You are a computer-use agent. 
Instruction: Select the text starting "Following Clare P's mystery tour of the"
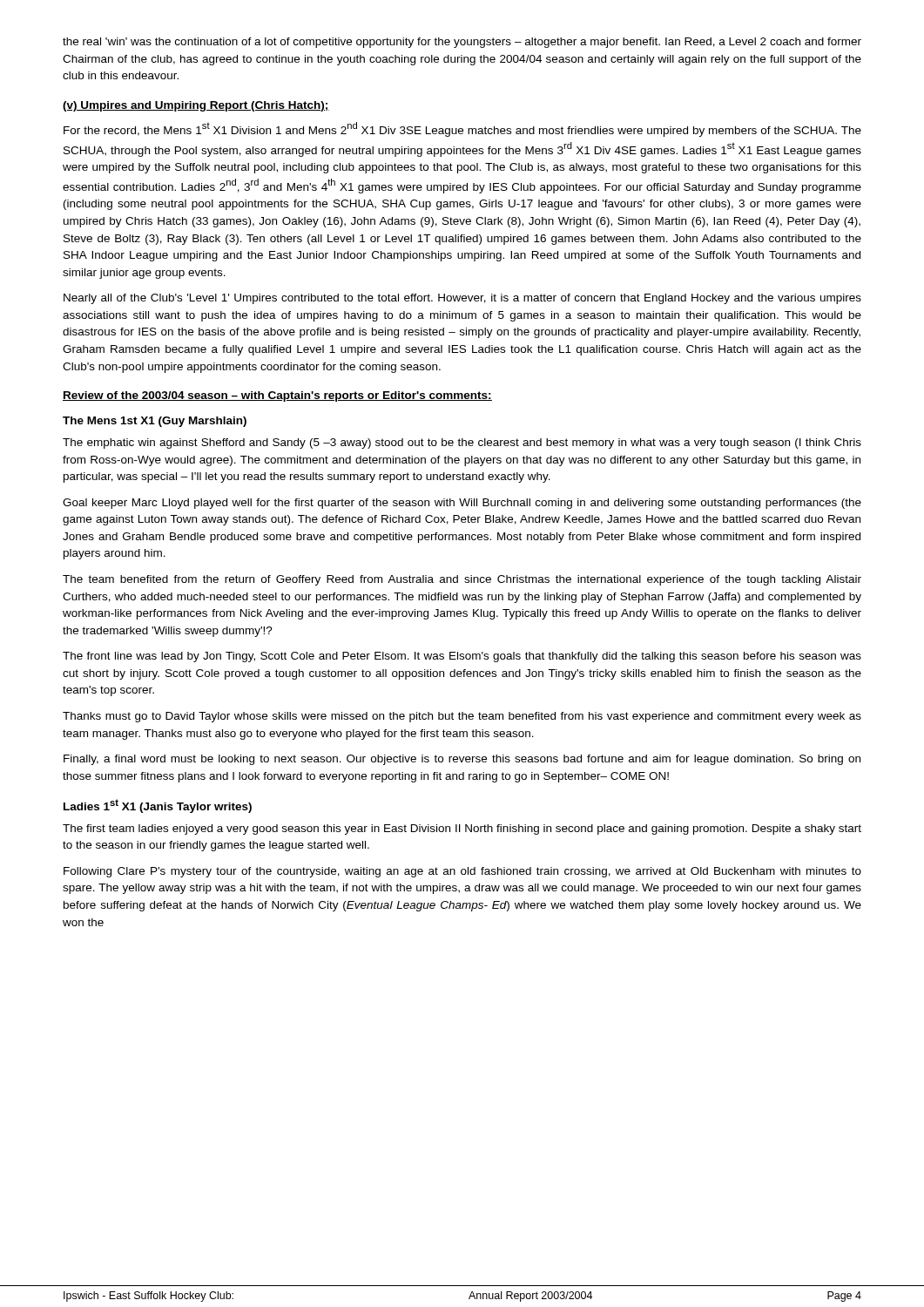pos(462,897)
